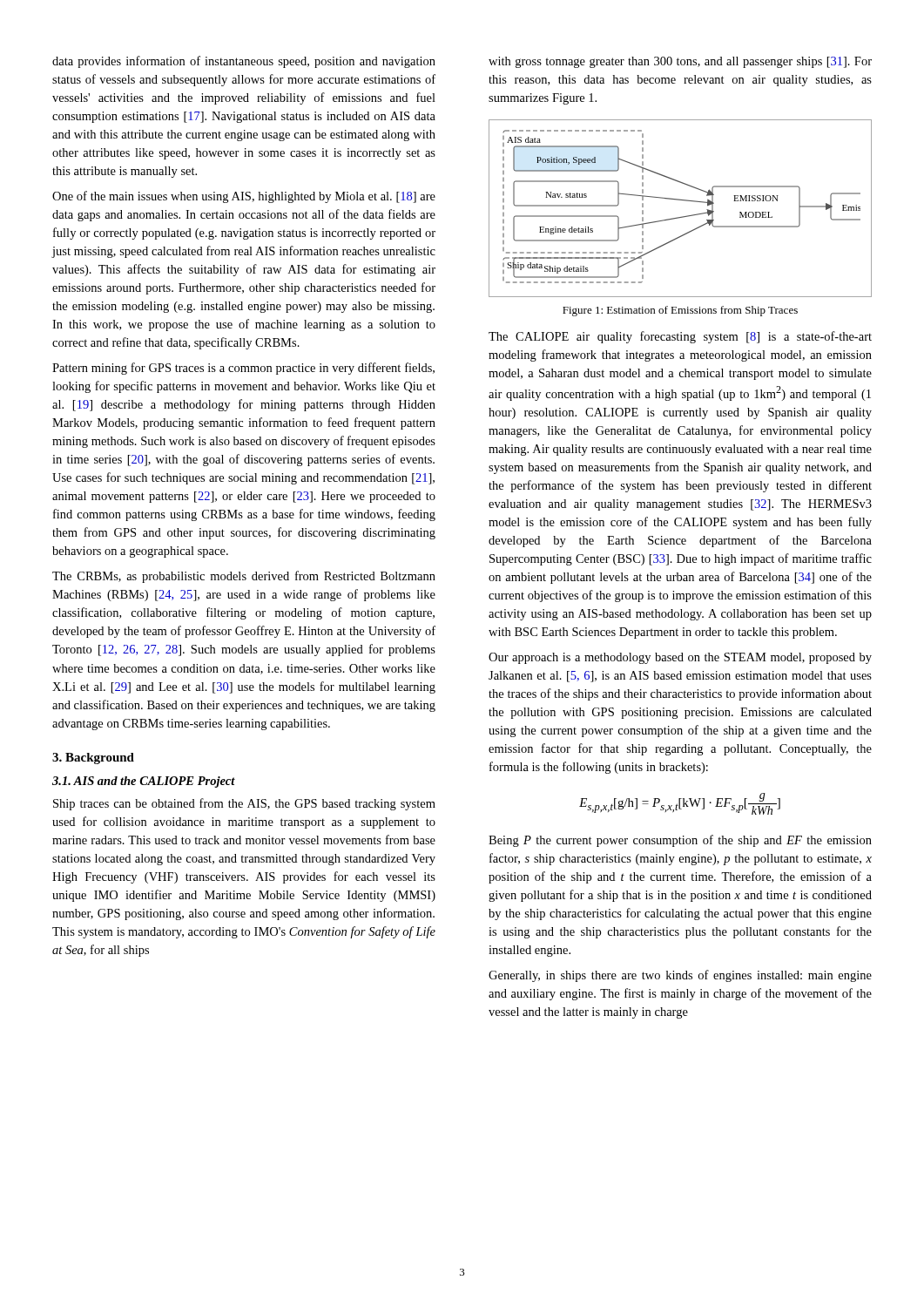Screen dimensions: 1307x924
Task: Point to the text block starting "Our approach is a"
Action: (x=680, y=712)
